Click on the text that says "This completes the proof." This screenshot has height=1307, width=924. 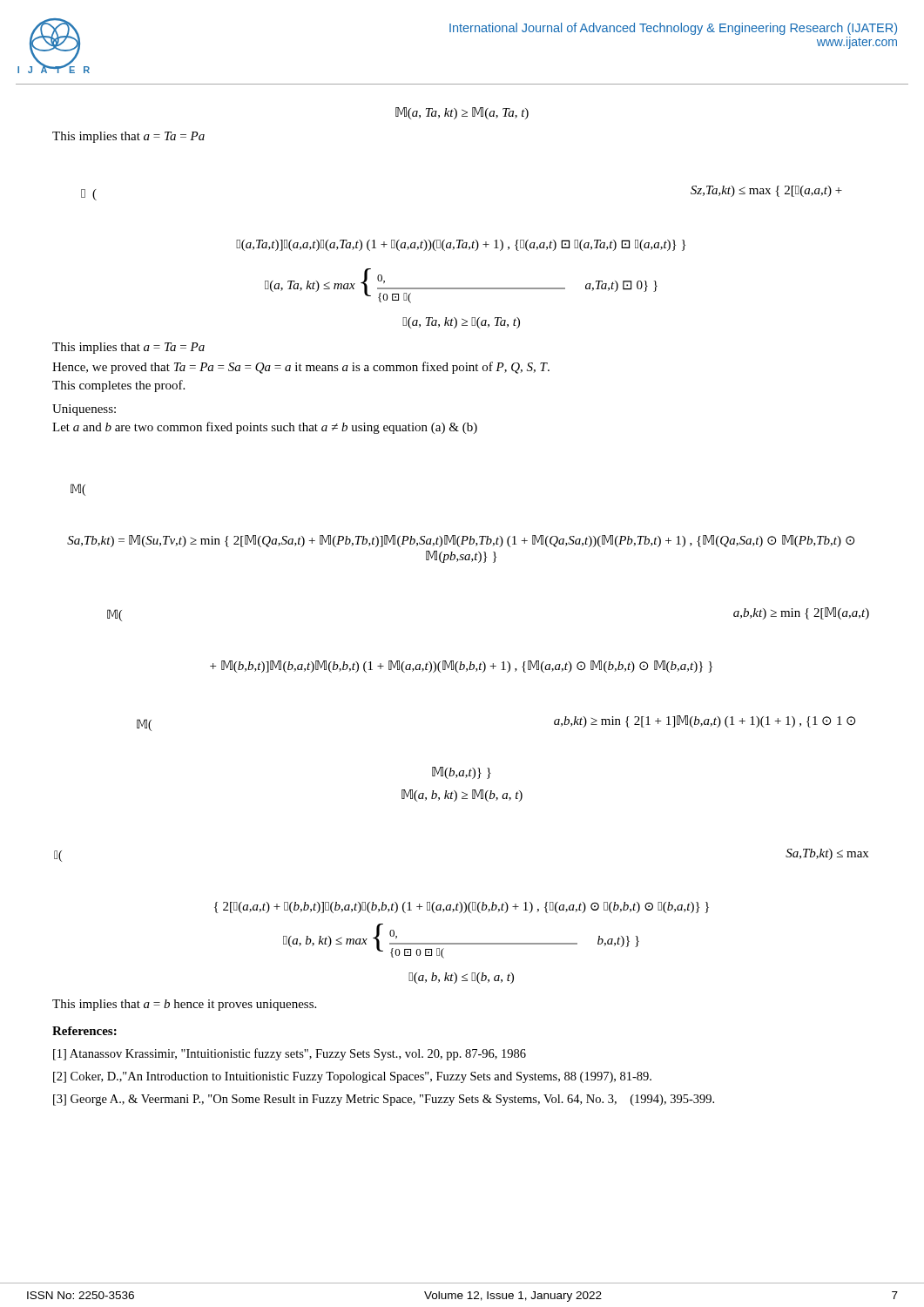click(x=119, y=385)
